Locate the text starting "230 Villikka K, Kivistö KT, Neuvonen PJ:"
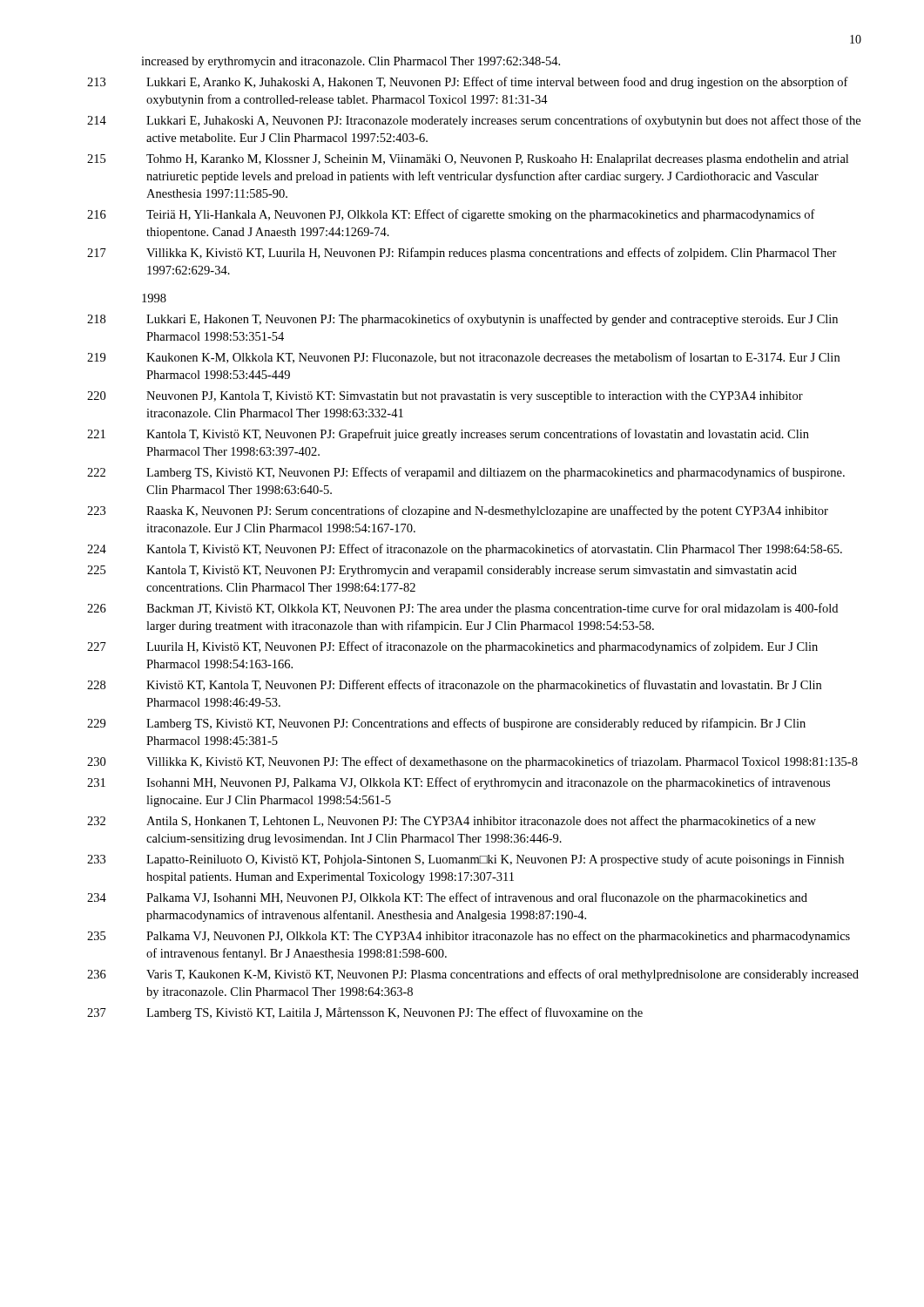This screenshot has width=924, height=1307. pos(474,762)
